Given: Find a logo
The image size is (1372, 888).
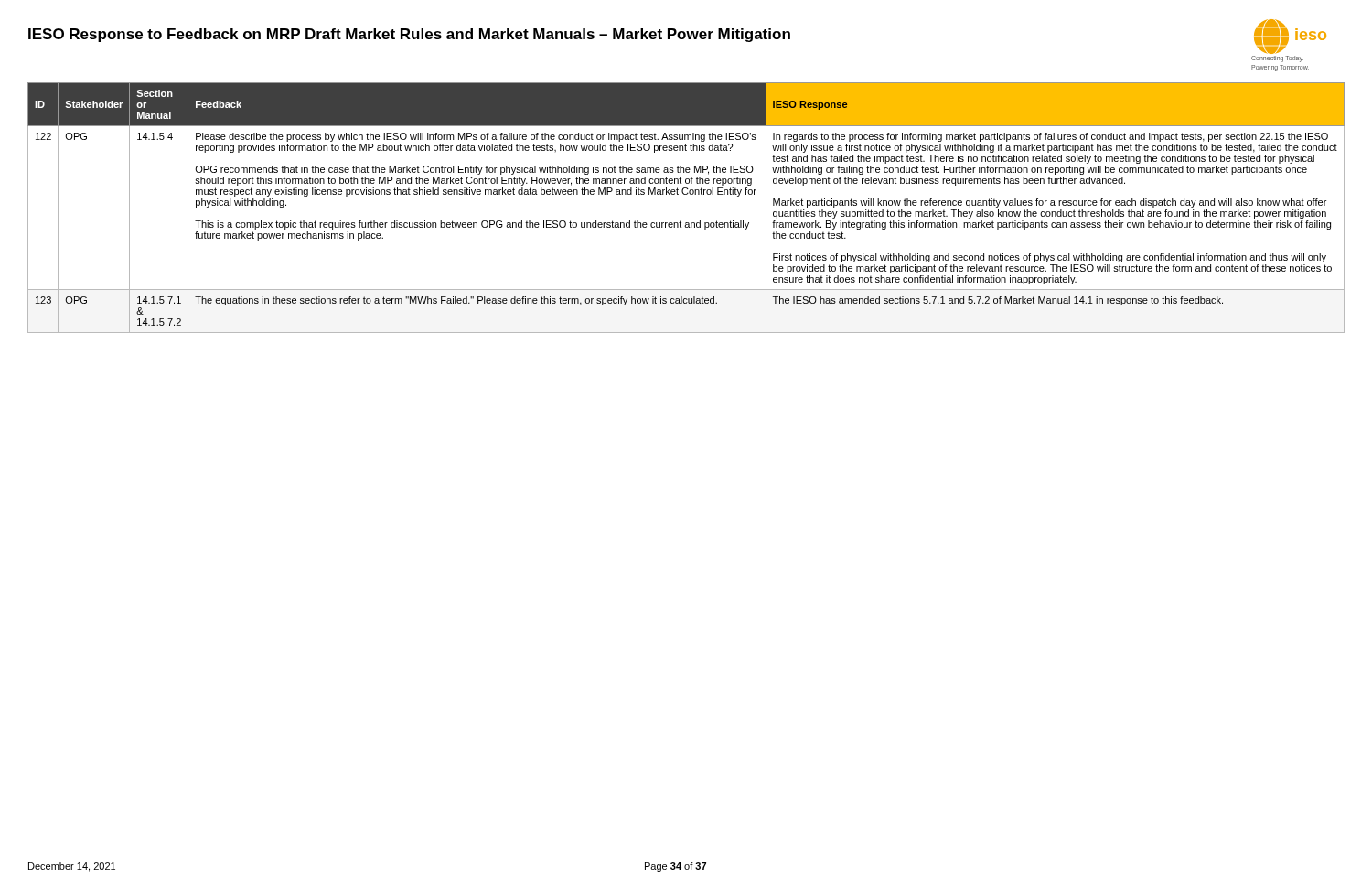Looking at the screenshot, I should 1294,45.
